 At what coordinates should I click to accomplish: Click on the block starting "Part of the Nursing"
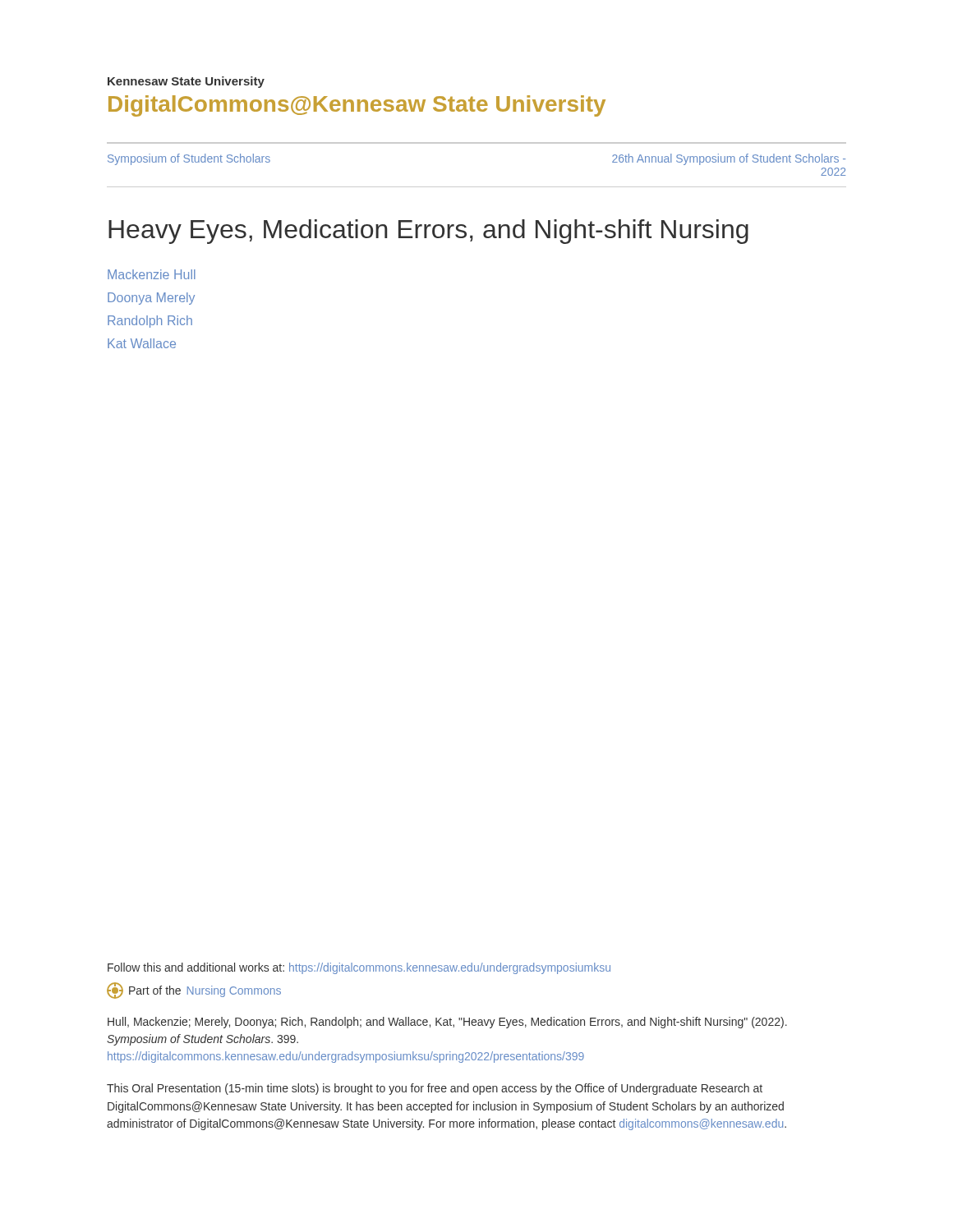tap(194, 990)
